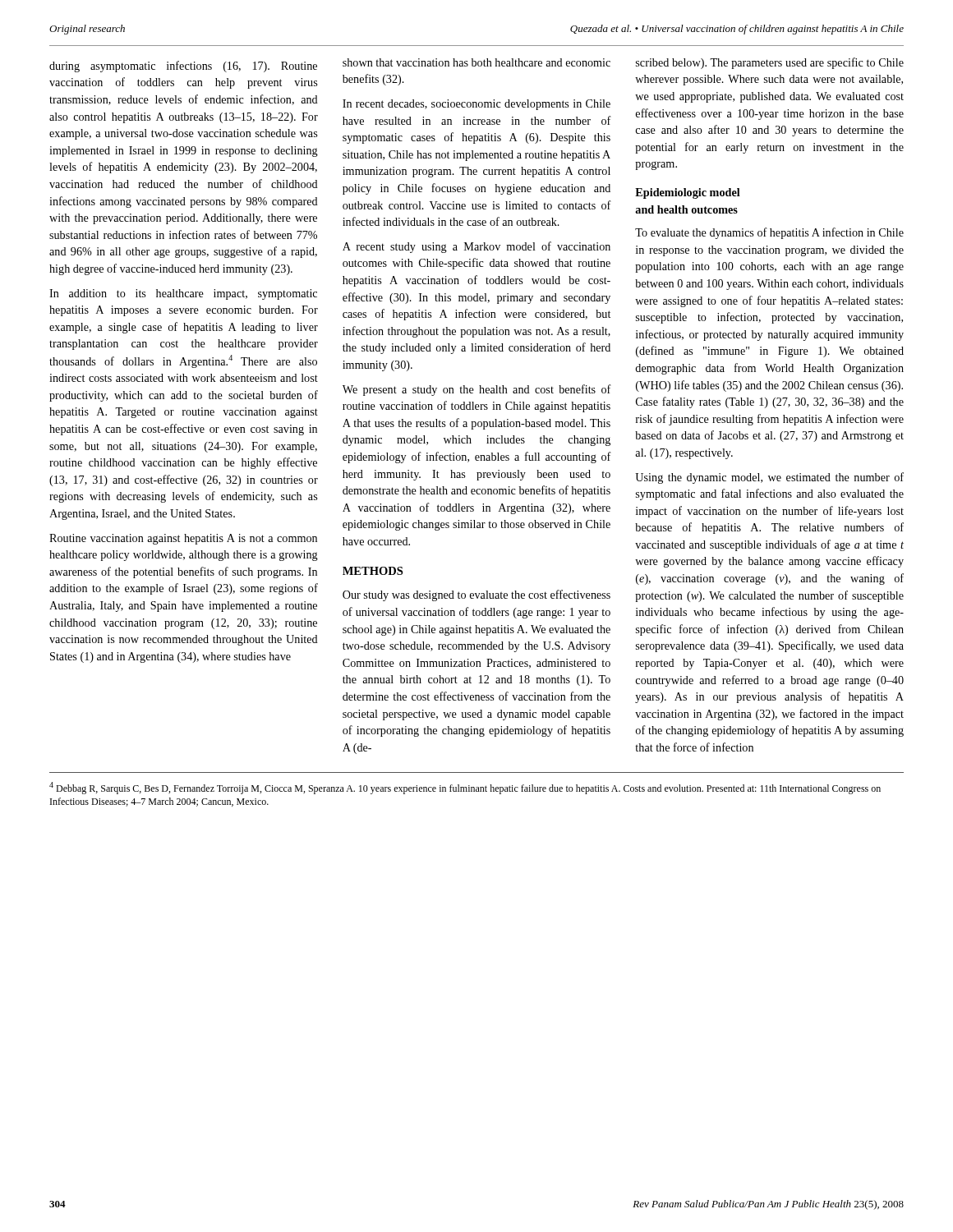This screenshot has width=953, height=1232.
Task: Point to the region starting "A recent study using"
Action: (476, 306)
